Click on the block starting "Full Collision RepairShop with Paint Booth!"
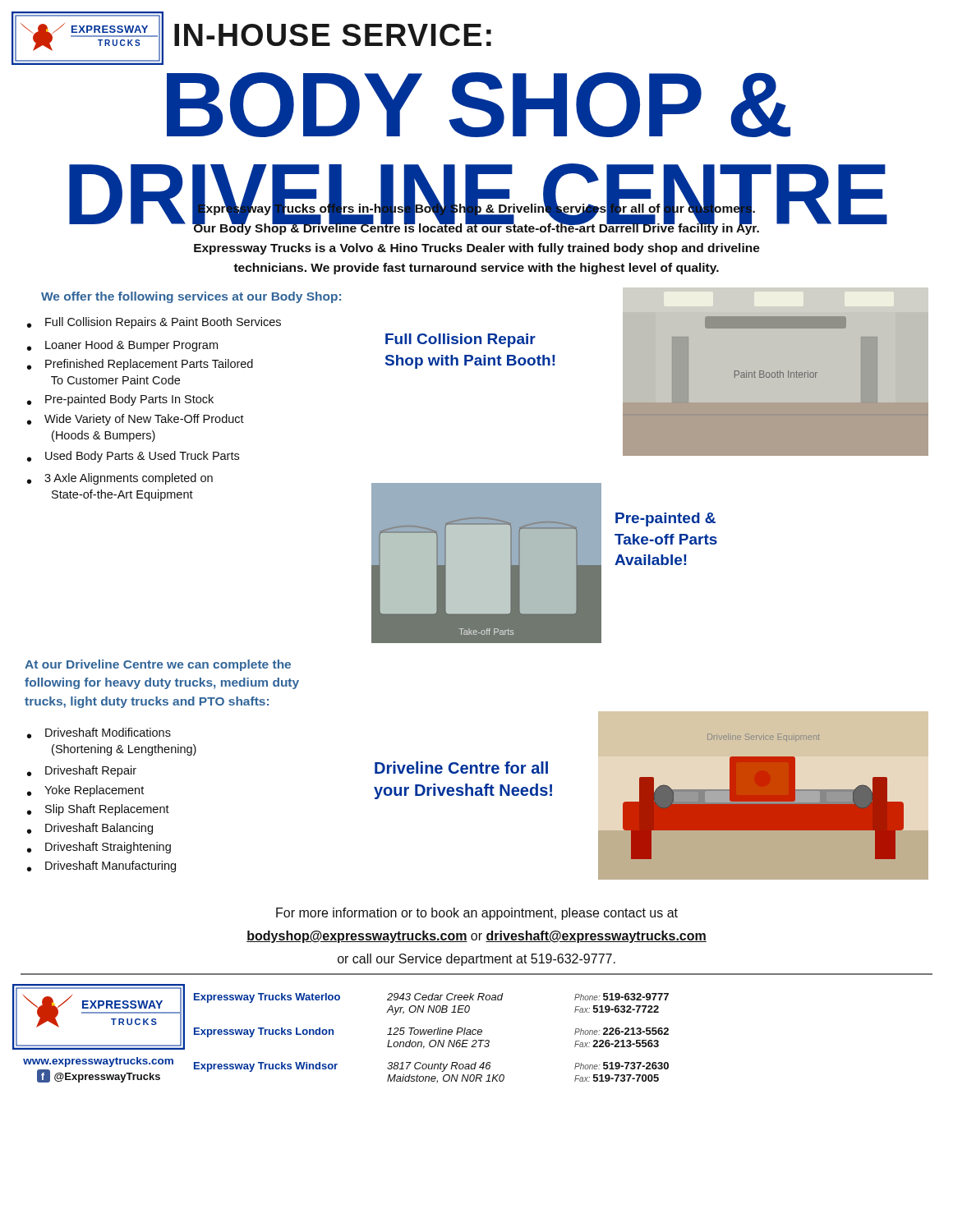Image resolution: width=953 pixels, height=1232 pixels. click(470, 349)
